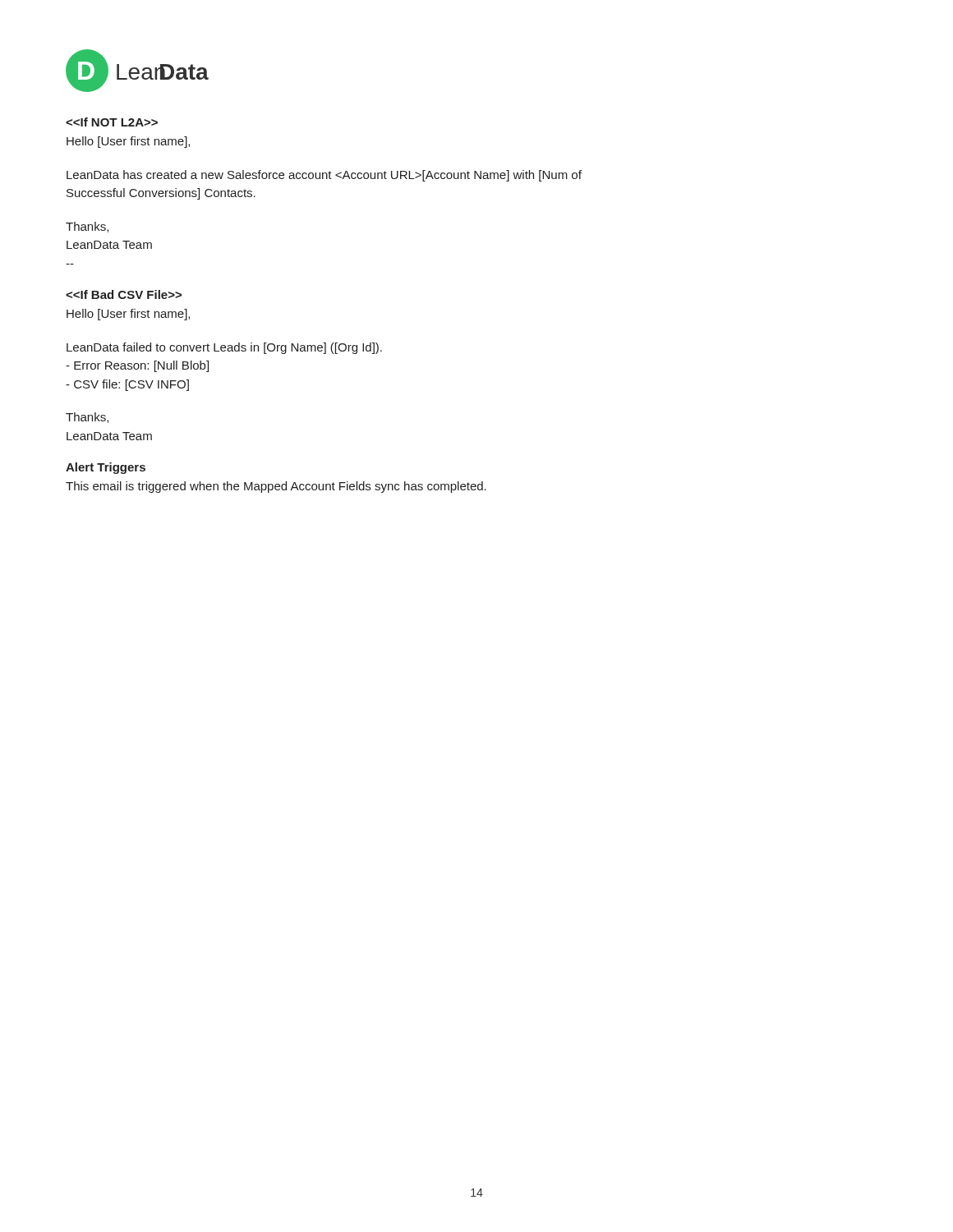
Task: Find the region starting "Alert Triggers"
Action: (x=106, y=467)
